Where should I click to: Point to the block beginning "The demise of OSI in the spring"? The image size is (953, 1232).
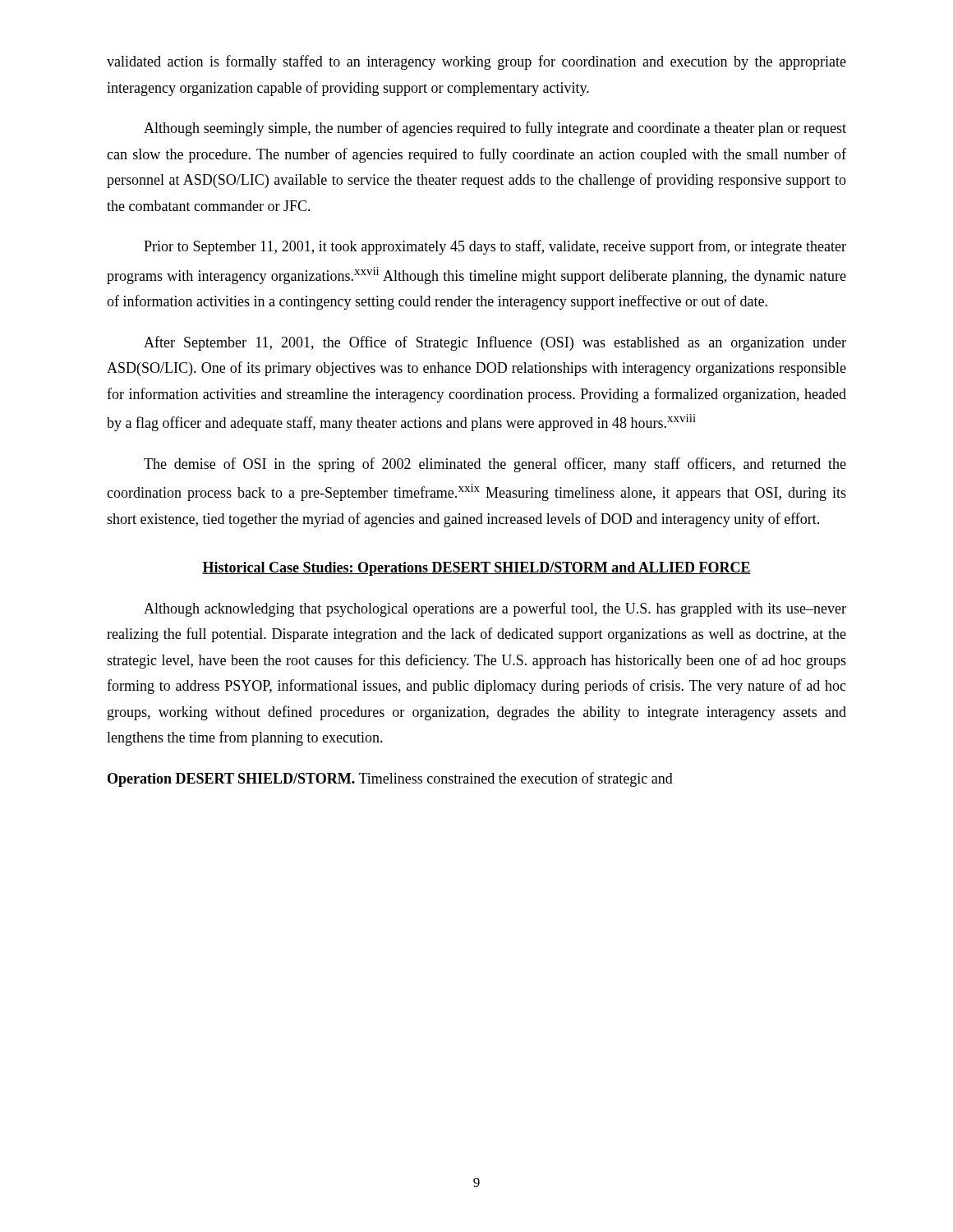476,492
